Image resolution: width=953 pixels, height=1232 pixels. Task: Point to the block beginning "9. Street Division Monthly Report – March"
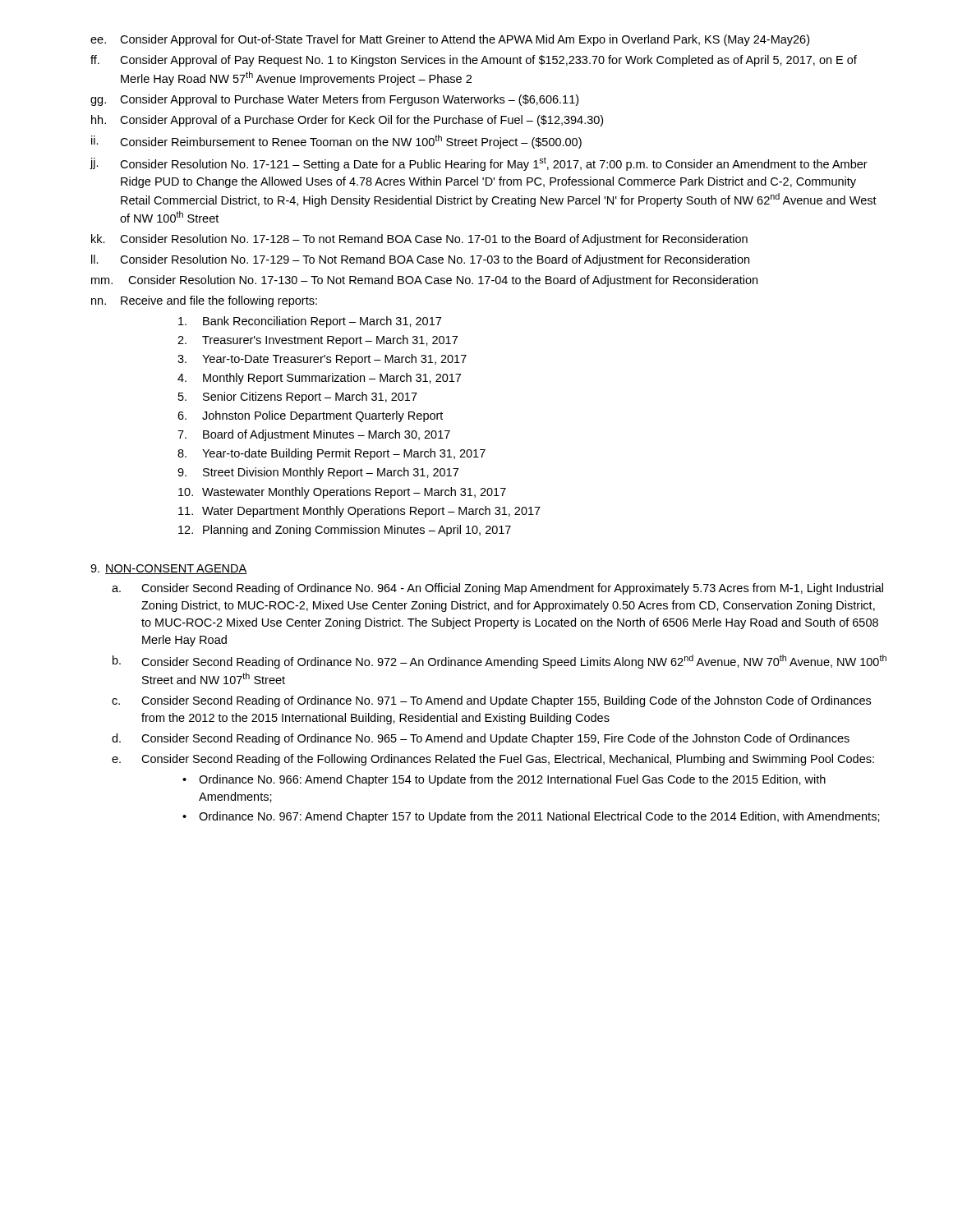tap(318, 473)
